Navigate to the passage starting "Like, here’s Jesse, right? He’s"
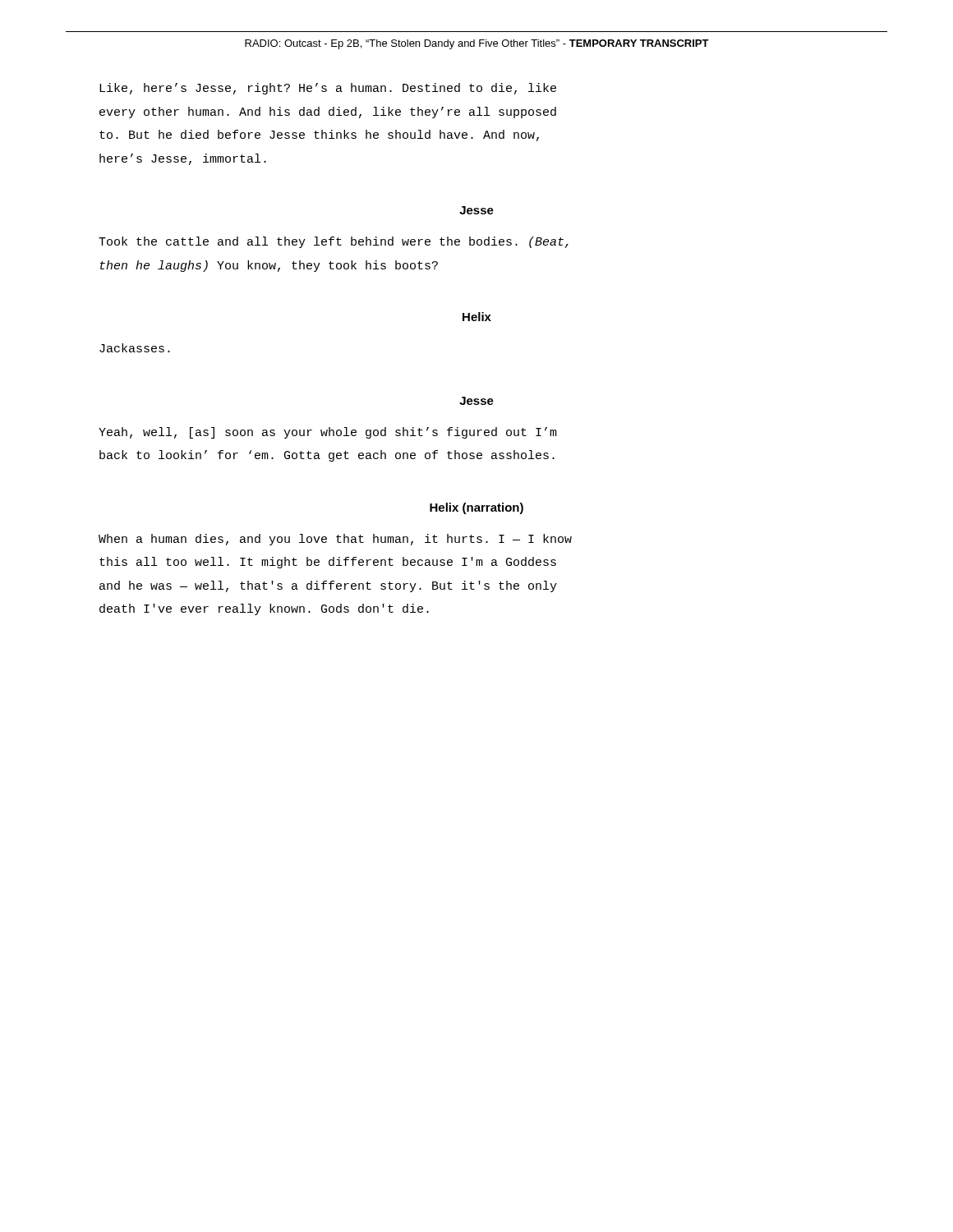 pyautogui.click(x=328, y=124)
